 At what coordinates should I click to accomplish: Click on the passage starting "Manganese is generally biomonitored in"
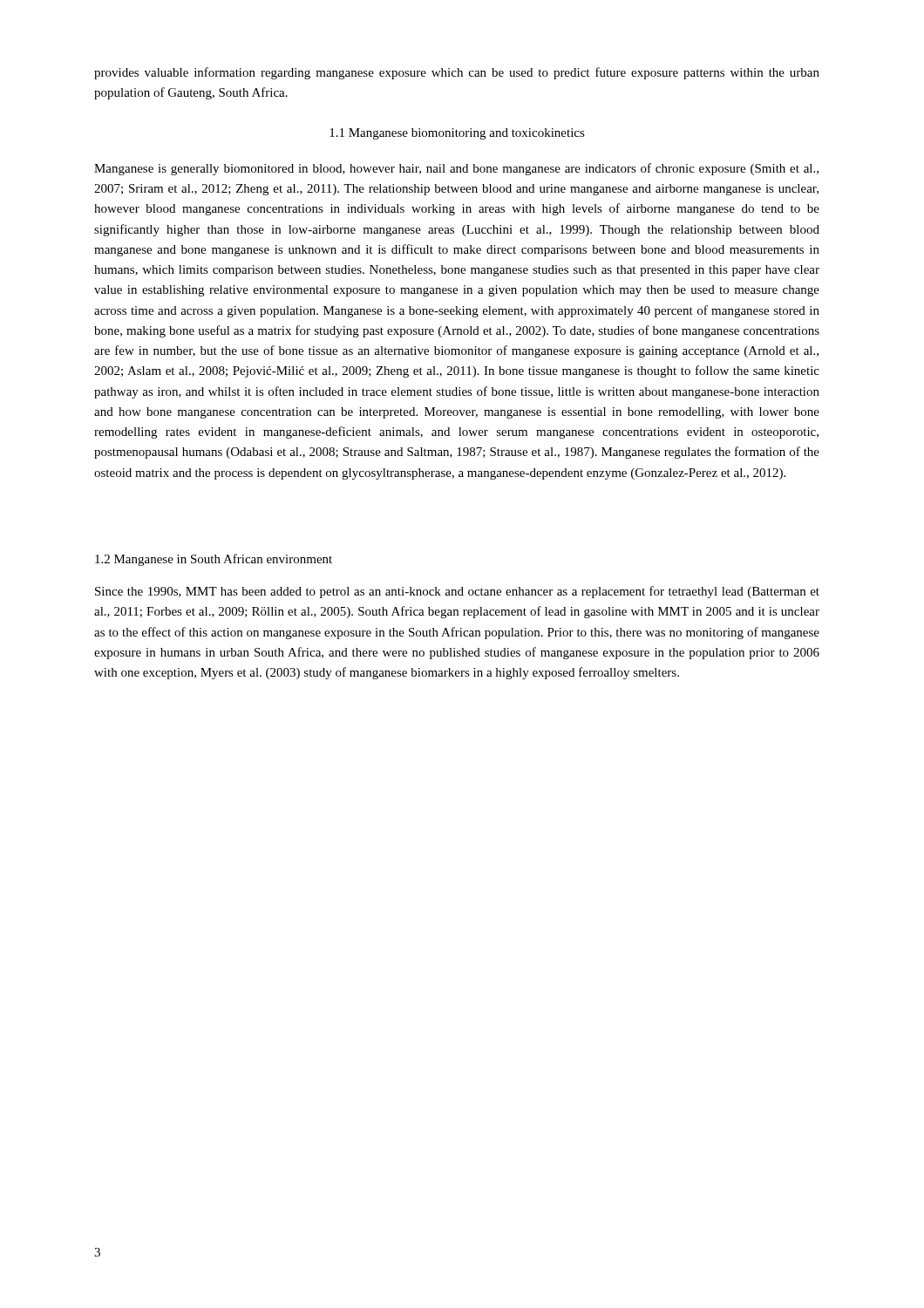[457, 320]
